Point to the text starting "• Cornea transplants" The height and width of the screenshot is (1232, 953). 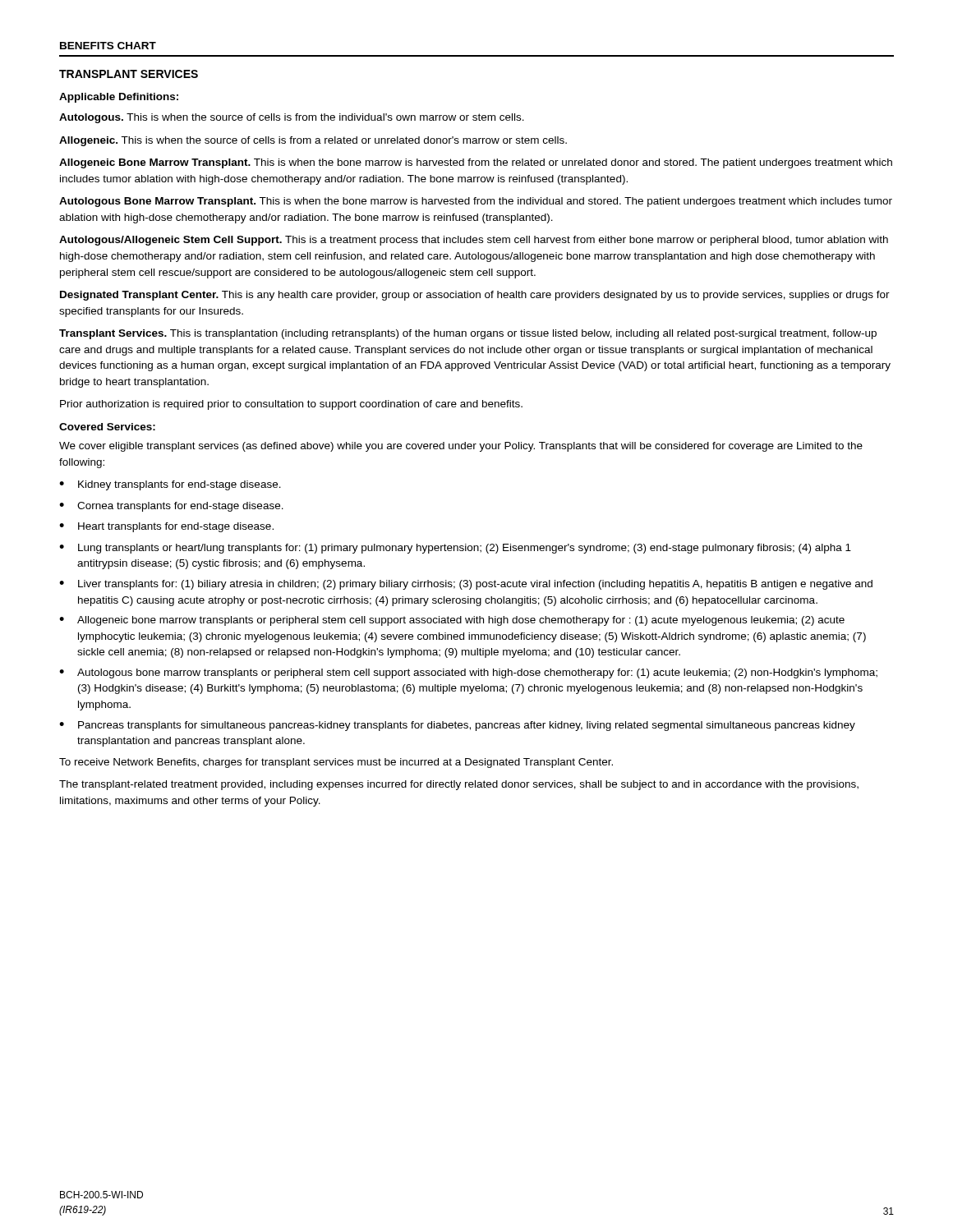pyautogui.click(x=171, y=507)
